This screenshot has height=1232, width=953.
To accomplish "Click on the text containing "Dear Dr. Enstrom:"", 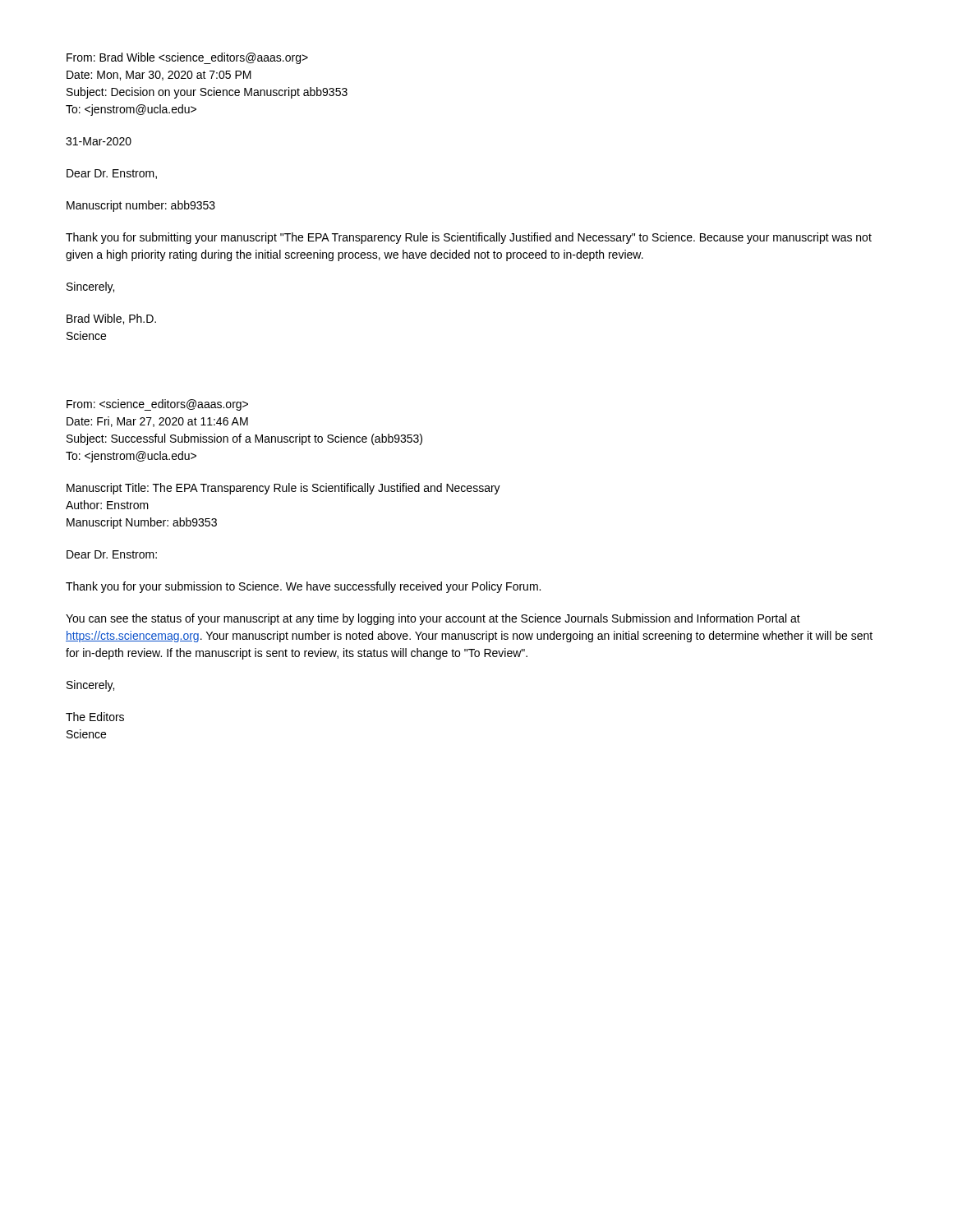I will pyautogui.click(x=112, y=554).
